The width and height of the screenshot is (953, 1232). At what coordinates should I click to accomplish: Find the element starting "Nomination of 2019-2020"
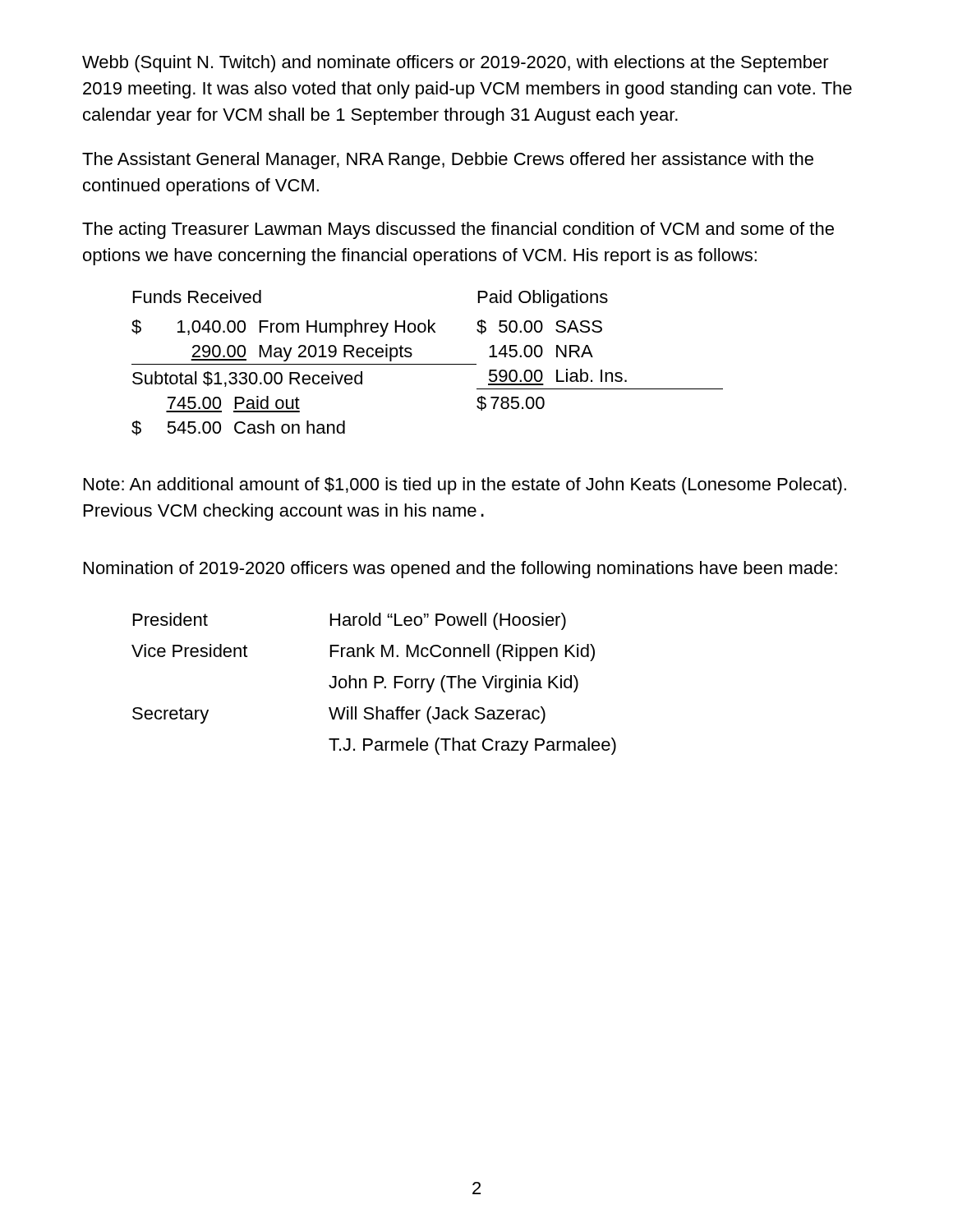(460, 568)
